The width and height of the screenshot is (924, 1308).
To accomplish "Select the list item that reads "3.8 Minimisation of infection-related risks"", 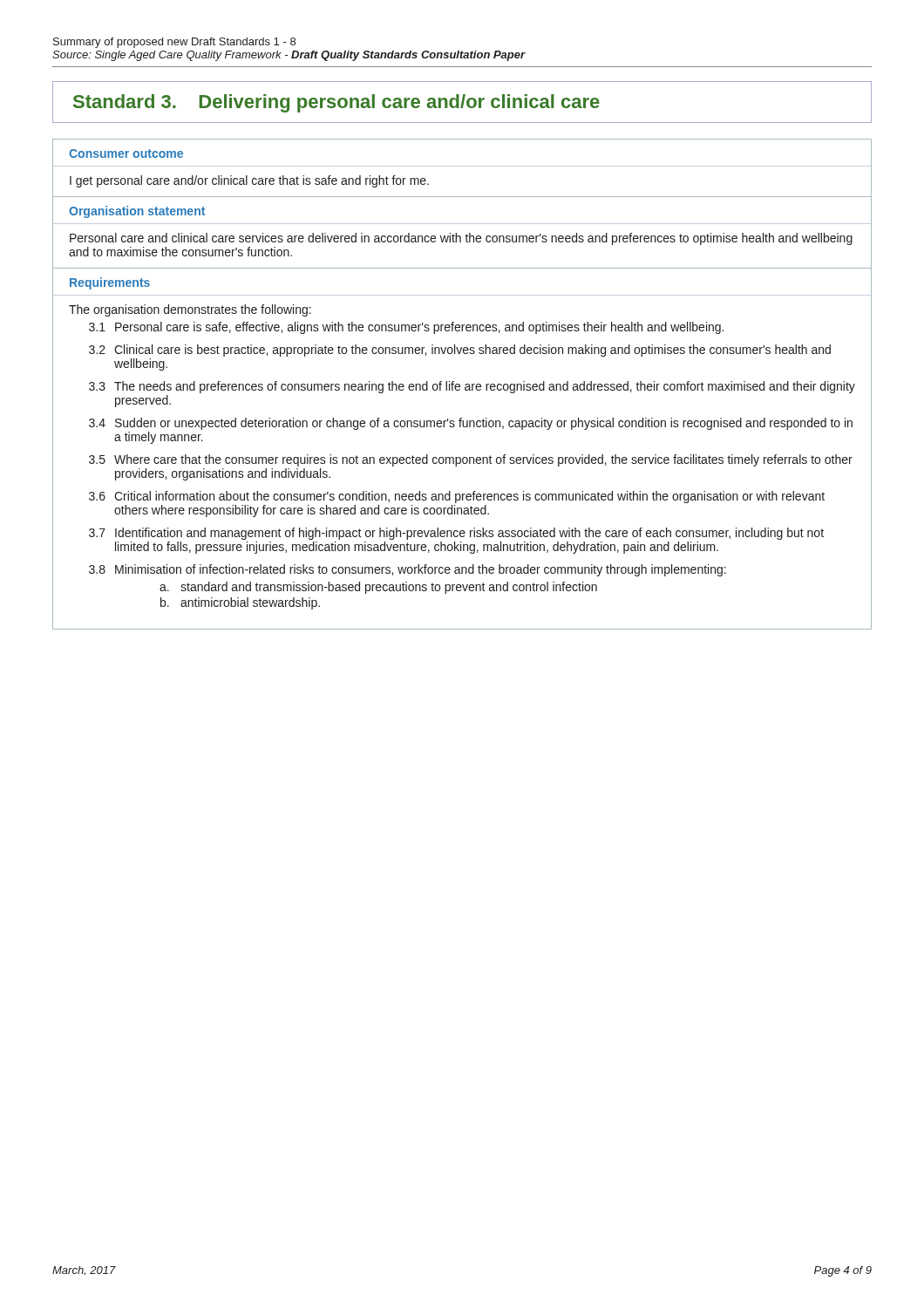I will pyautogui.click(x=462, y=587).
